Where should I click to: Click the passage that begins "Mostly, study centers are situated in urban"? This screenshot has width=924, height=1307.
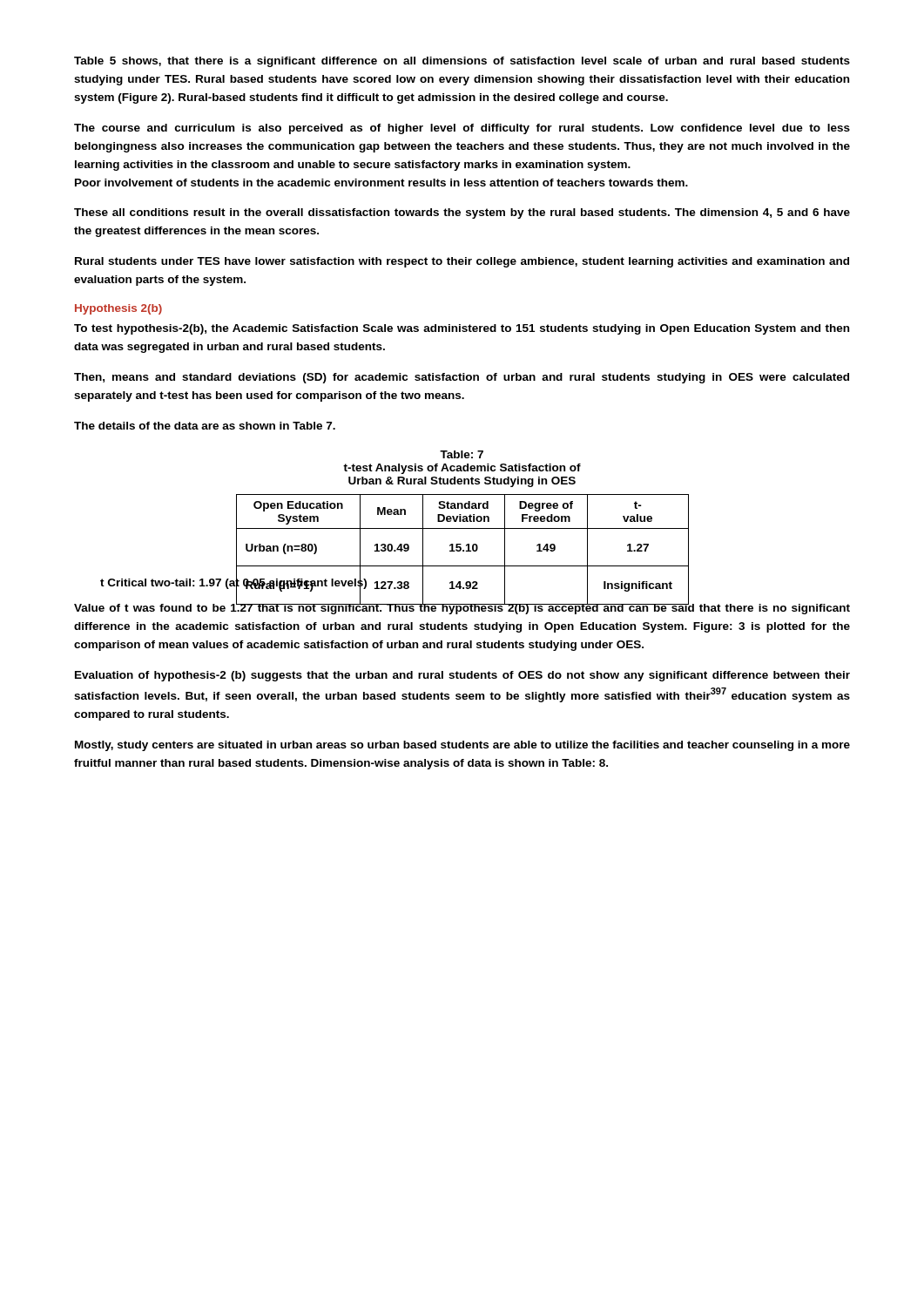[x=462, y=753]
